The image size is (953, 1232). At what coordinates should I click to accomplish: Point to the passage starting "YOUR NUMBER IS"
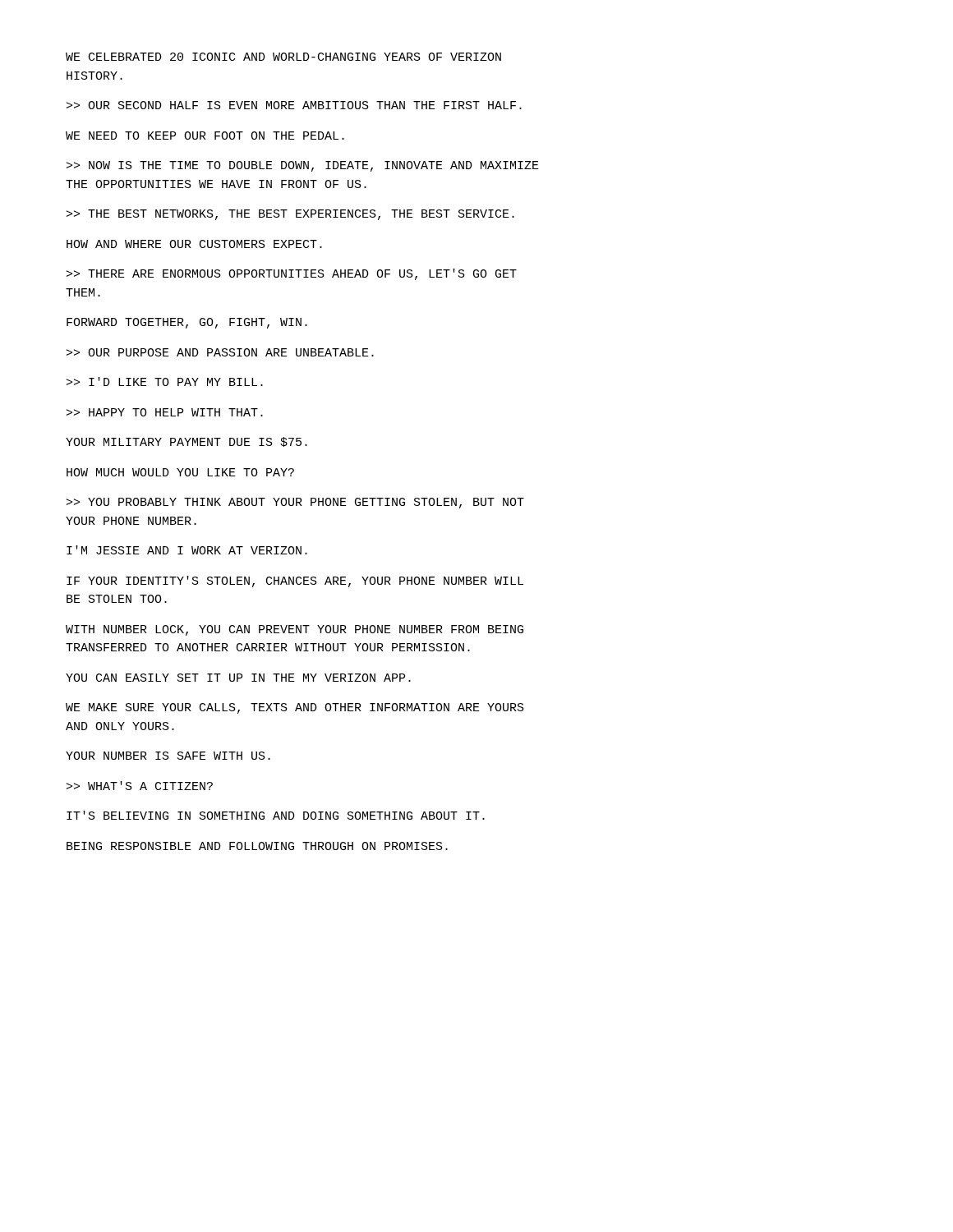[169, 757]
